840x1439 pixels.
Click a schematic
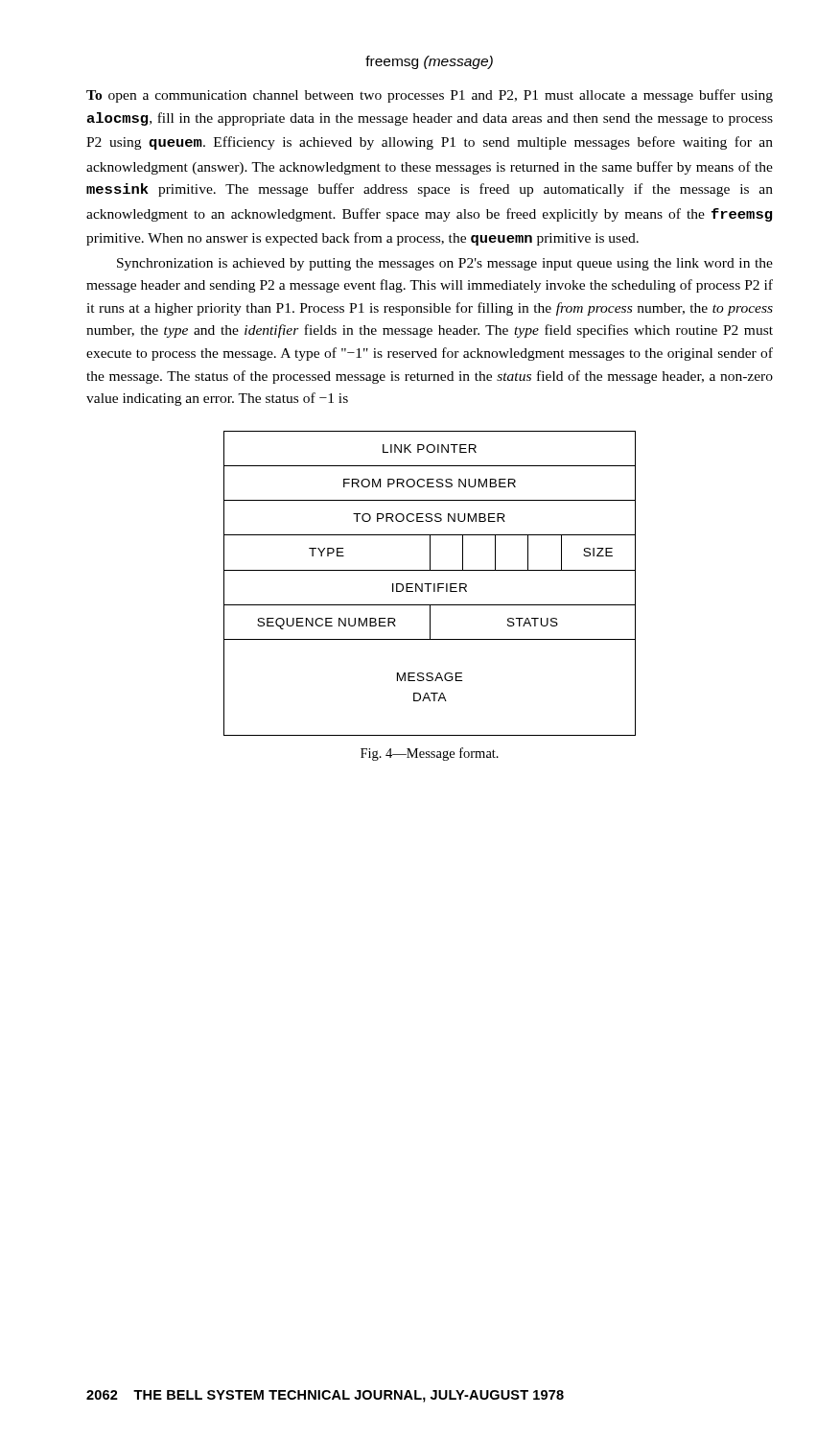click(430, 583)
